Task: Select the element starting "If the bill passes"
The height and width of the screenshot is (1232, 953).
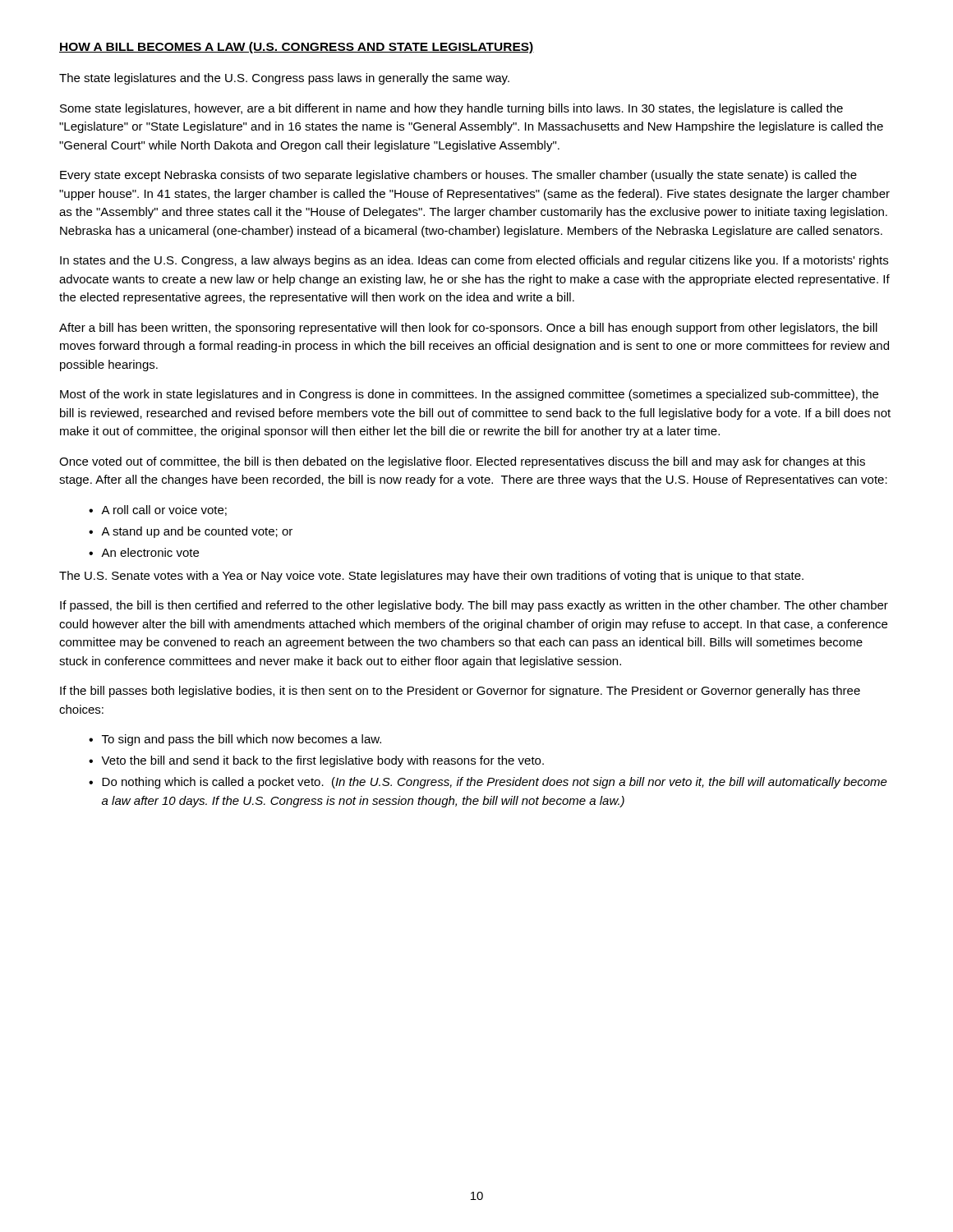Action: [x=460, y=700]
